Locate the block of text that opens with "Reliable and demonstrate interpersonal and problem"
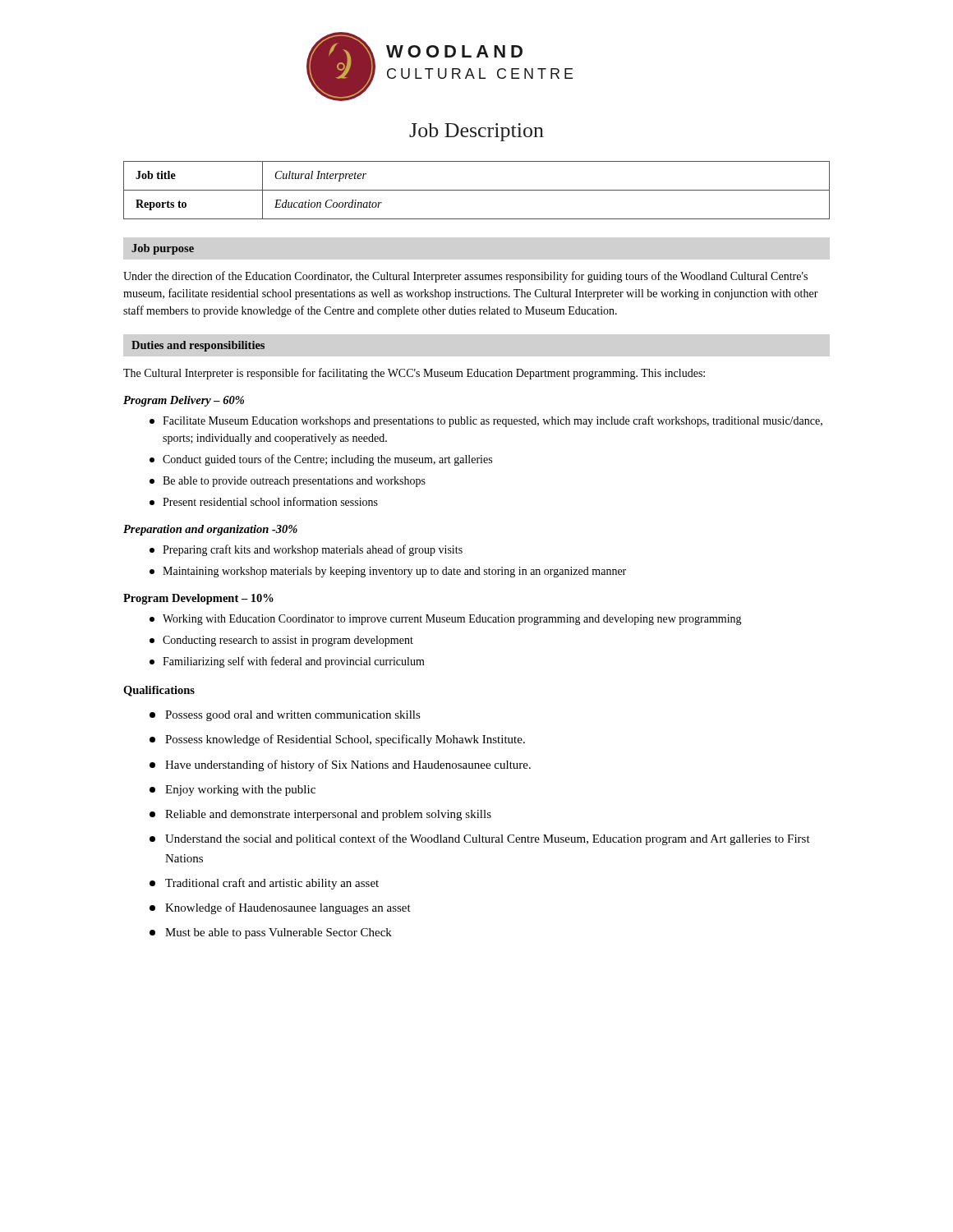 [490, 814]
